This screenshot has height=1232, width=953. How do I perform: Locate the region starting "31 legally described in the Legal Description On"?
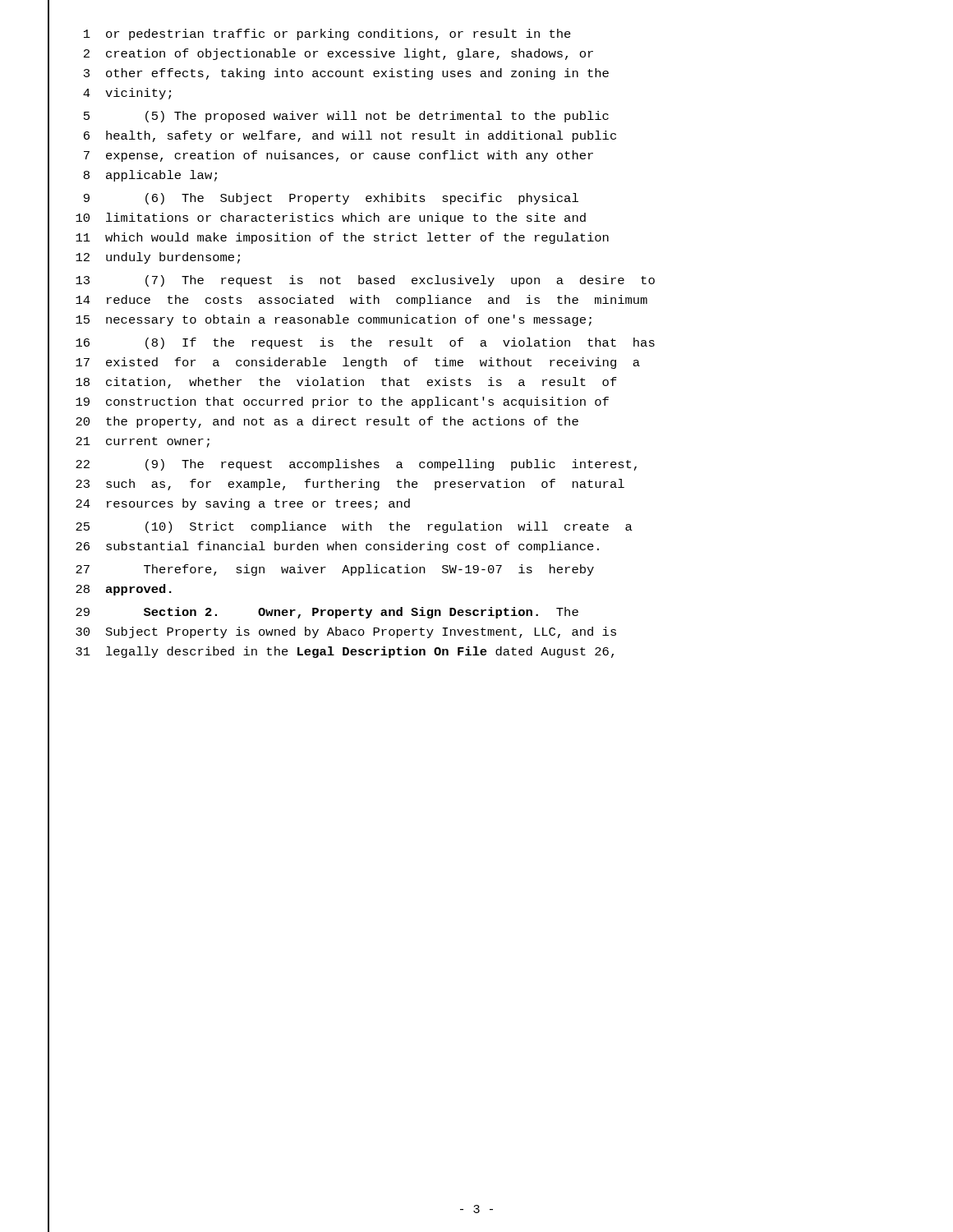click(x=476, y=653)
